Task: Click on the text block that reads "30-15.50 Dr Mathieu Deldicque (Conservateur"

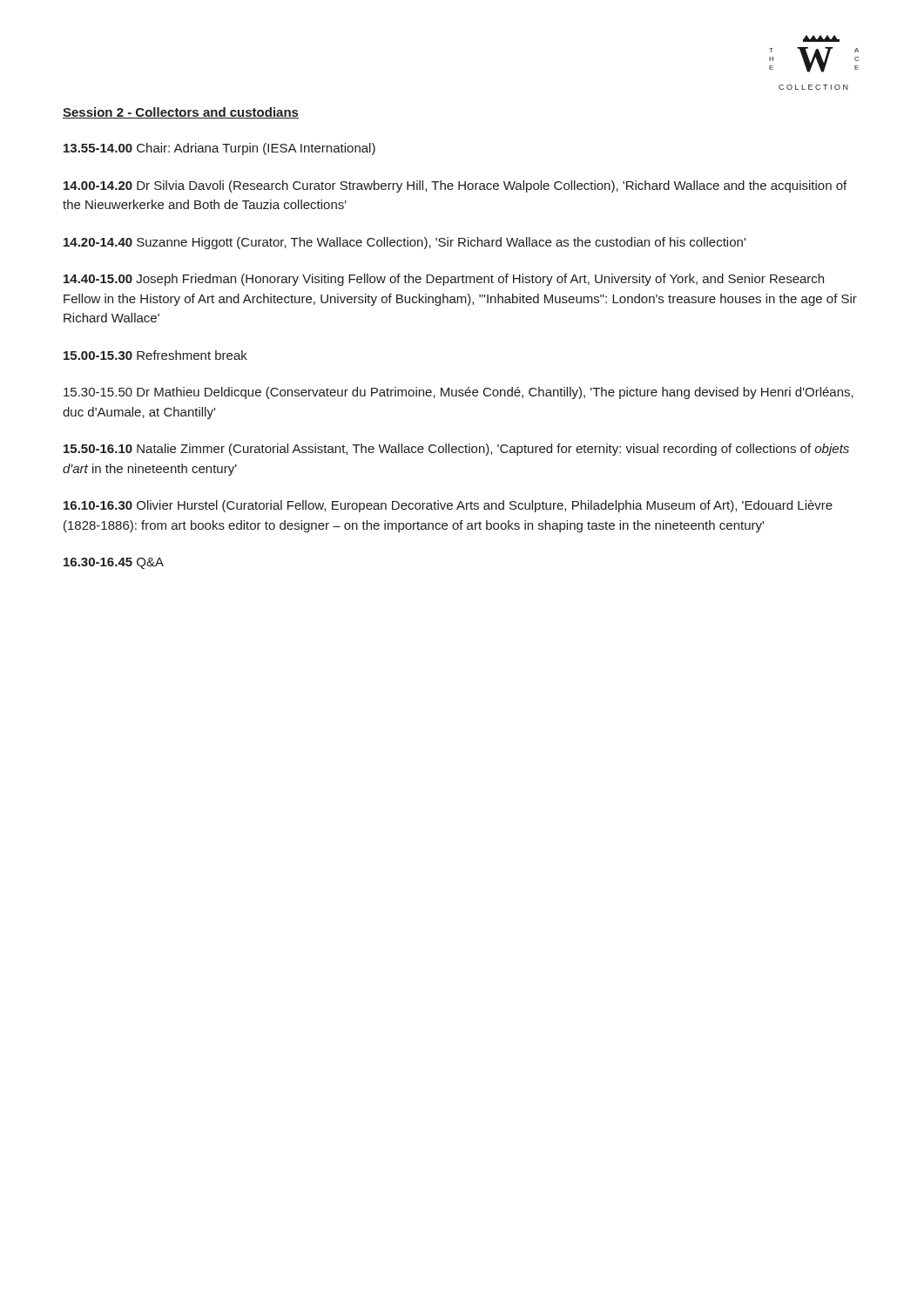Action: tap(458, 401)
